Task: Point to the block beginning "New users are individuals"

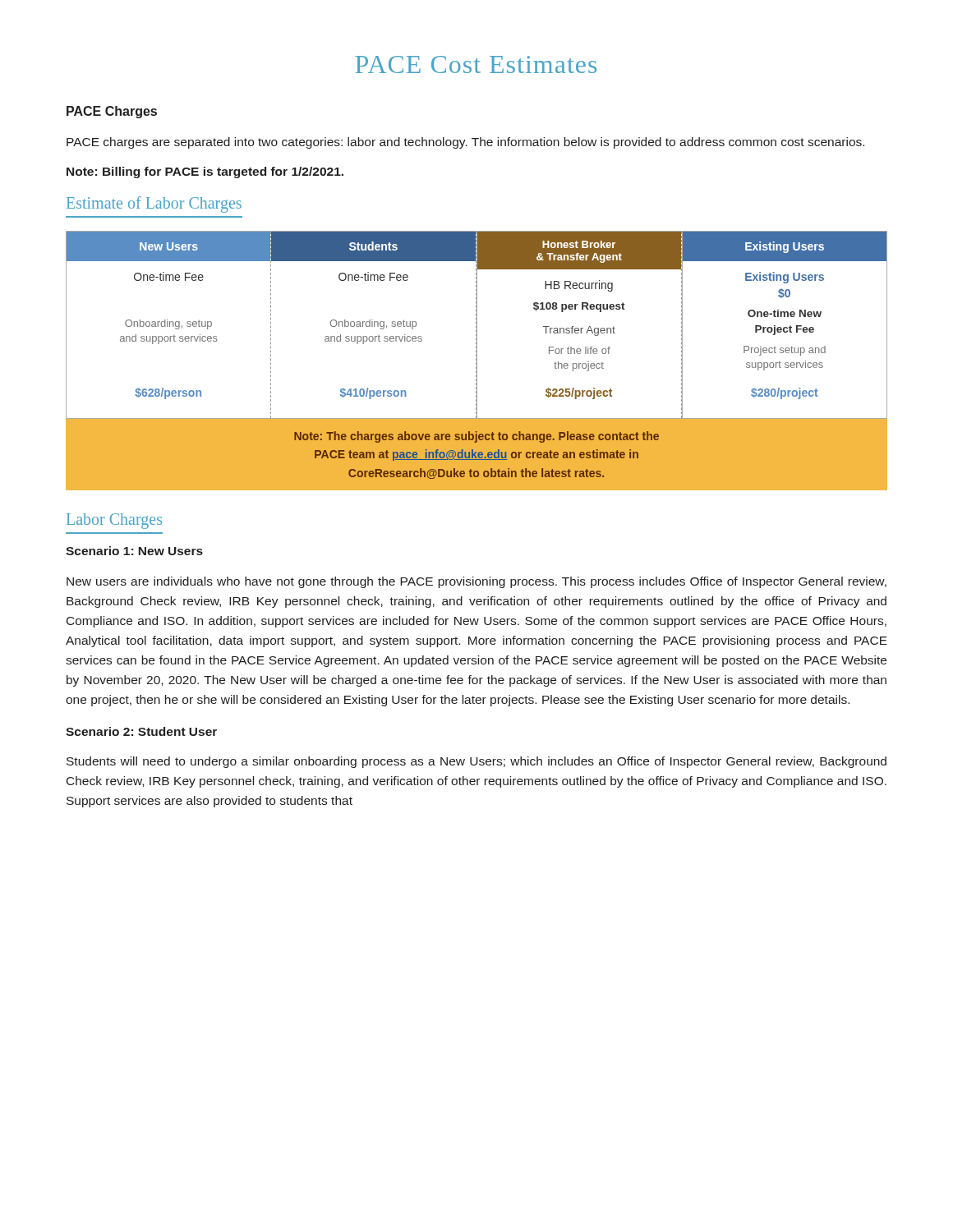Action: (476, 640)
